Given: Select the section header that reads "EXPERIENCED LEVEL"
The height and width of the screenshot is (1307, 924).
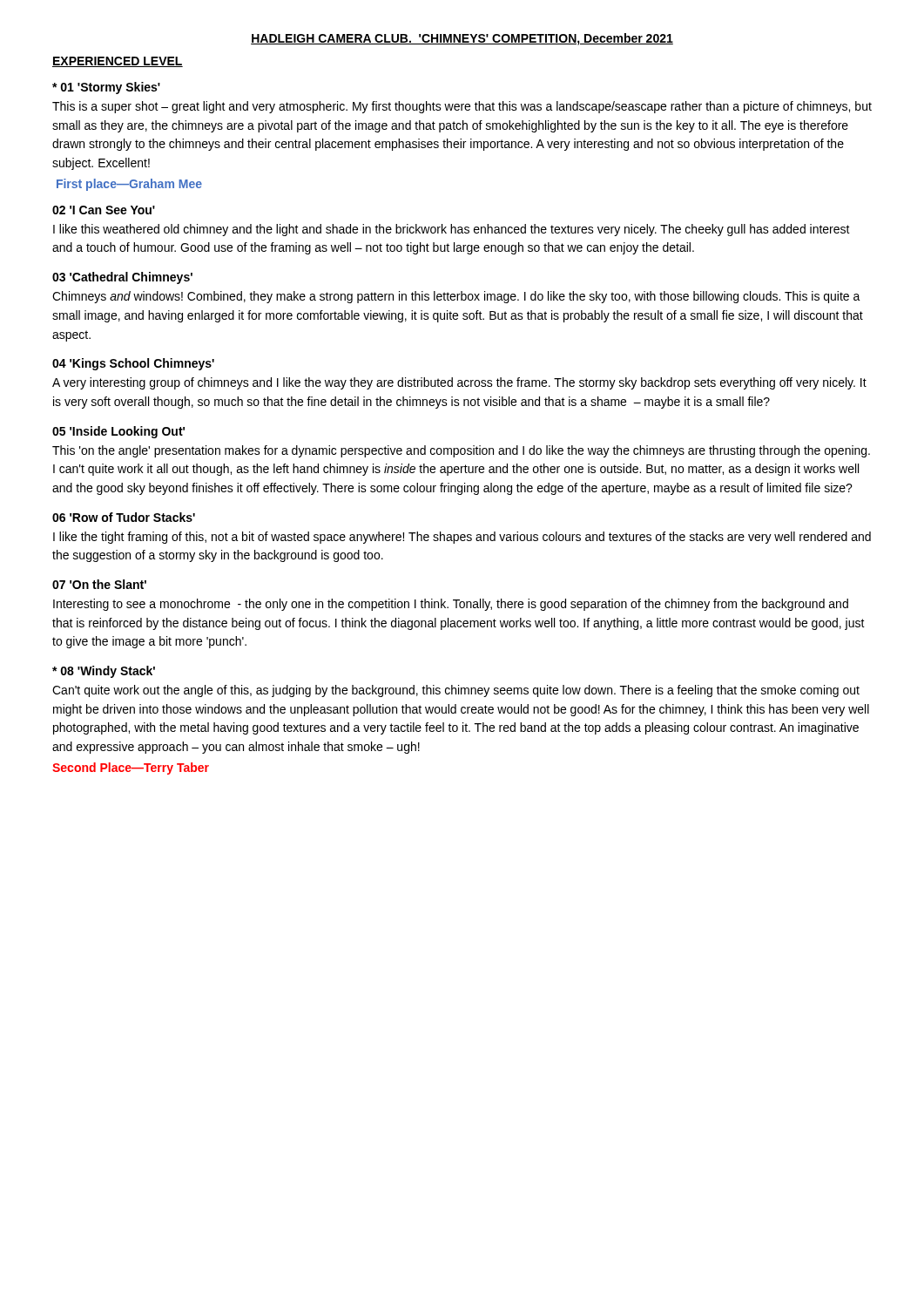Looking at the screenshot, I should 117,61.
